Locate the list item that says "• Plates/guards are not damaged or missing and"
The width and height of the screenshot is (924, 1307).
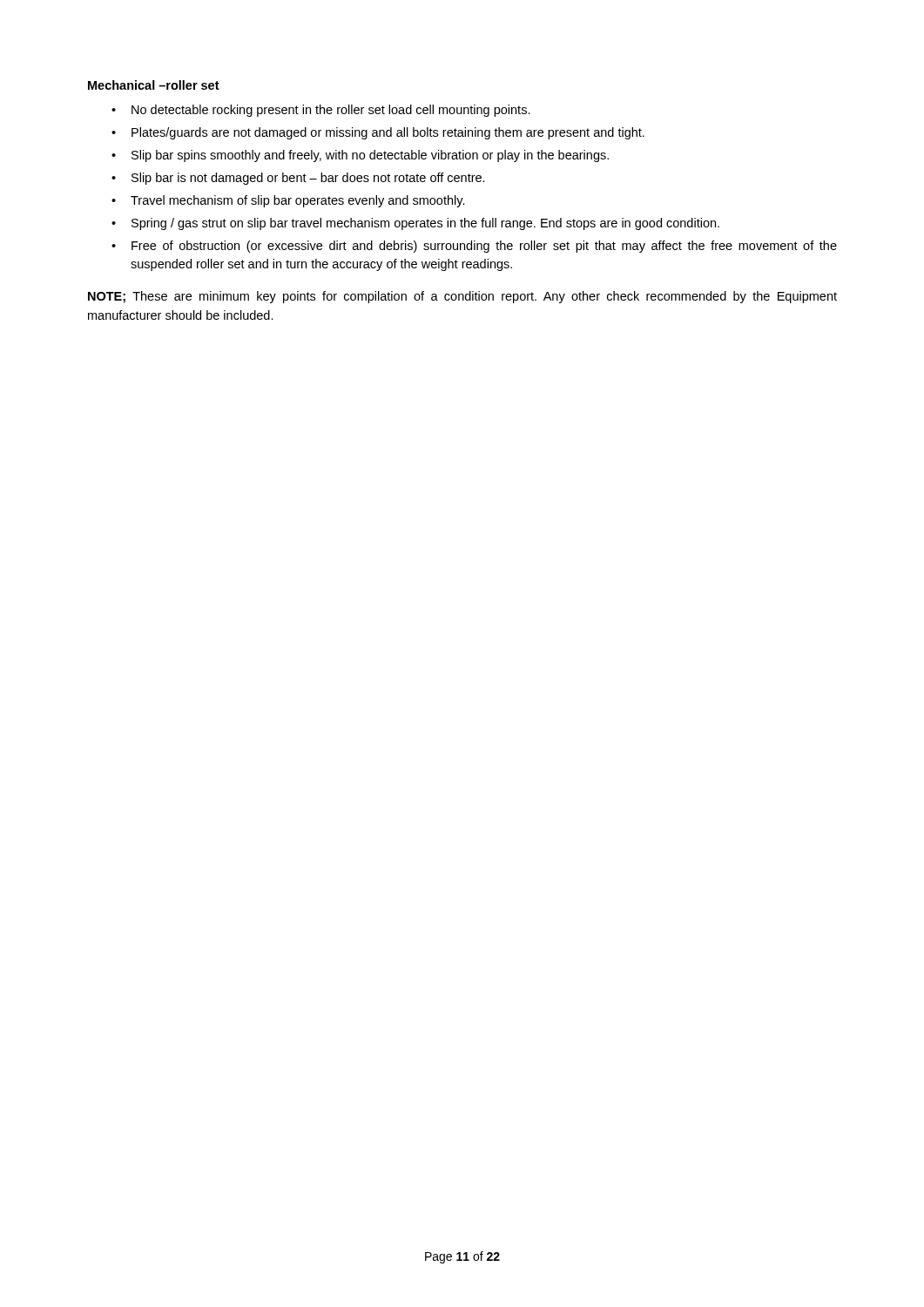pos(462,133)
